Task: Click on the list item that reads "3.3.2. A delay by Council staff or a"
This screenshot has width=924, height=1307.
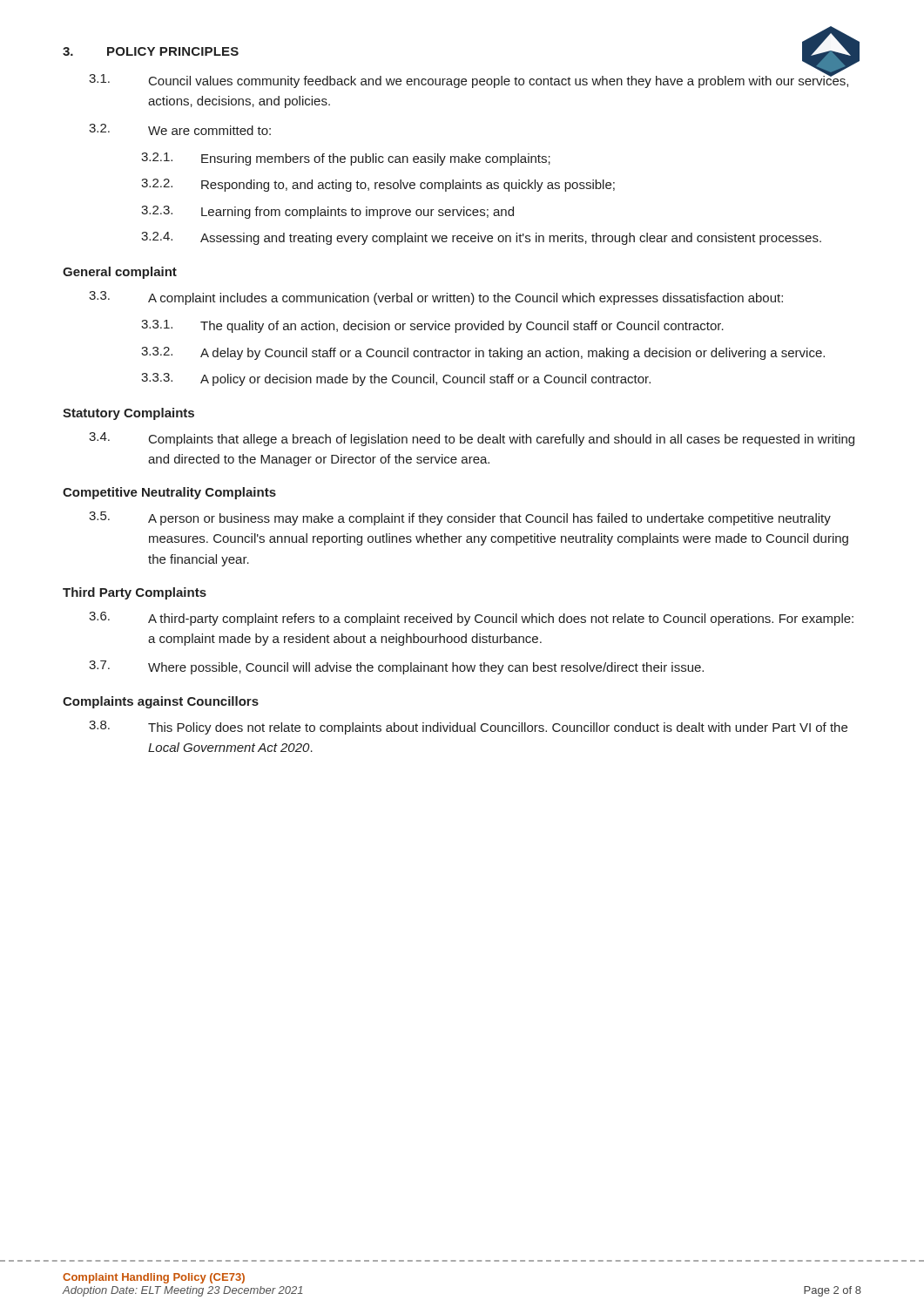Action: [x=501, y=353]
